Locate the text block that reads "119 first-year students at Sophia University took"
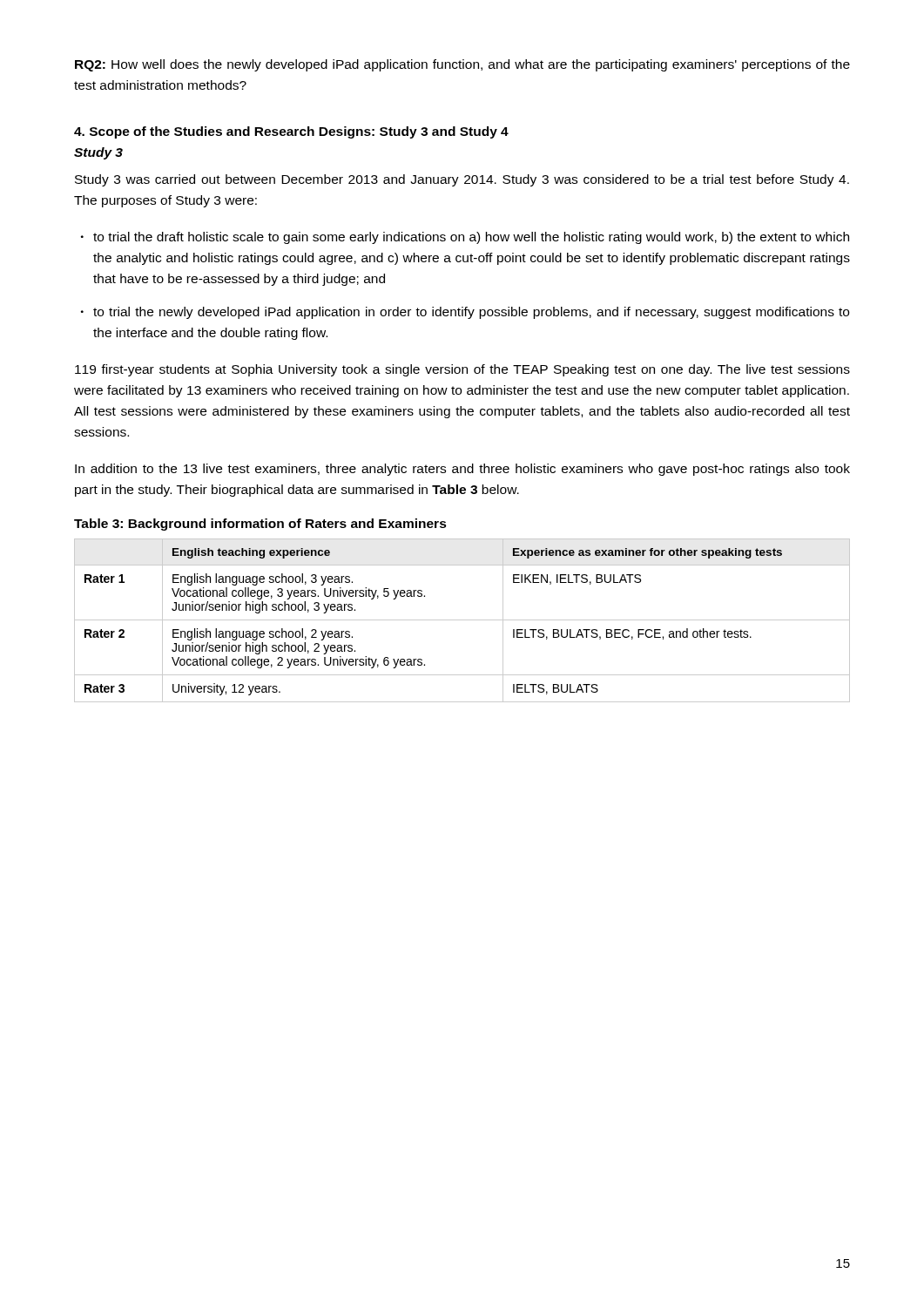This screenshot has width=924, height=1307. coord(462,401)
